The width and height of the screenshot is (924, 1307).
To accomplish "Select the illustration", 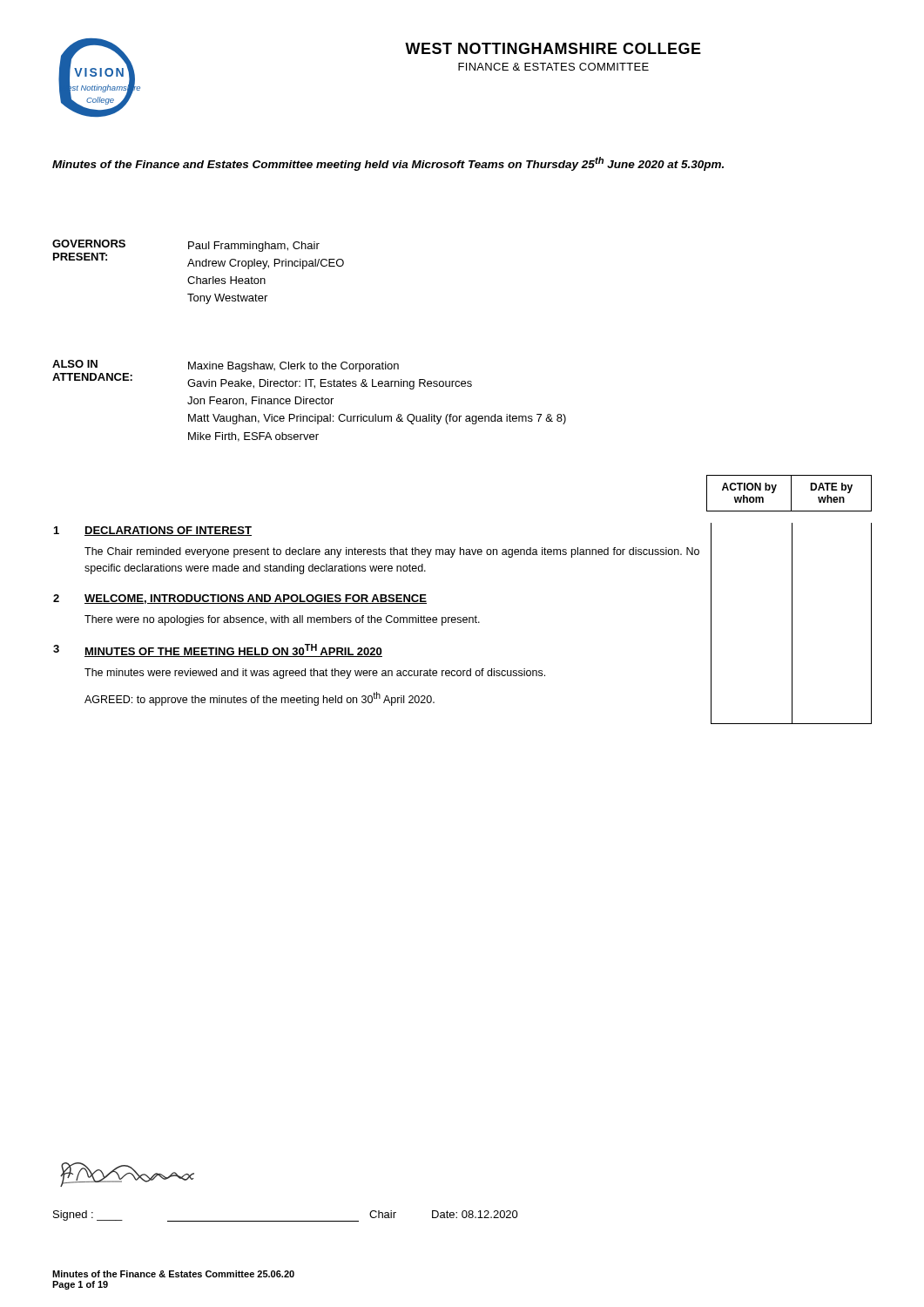I will [462, 1175].
